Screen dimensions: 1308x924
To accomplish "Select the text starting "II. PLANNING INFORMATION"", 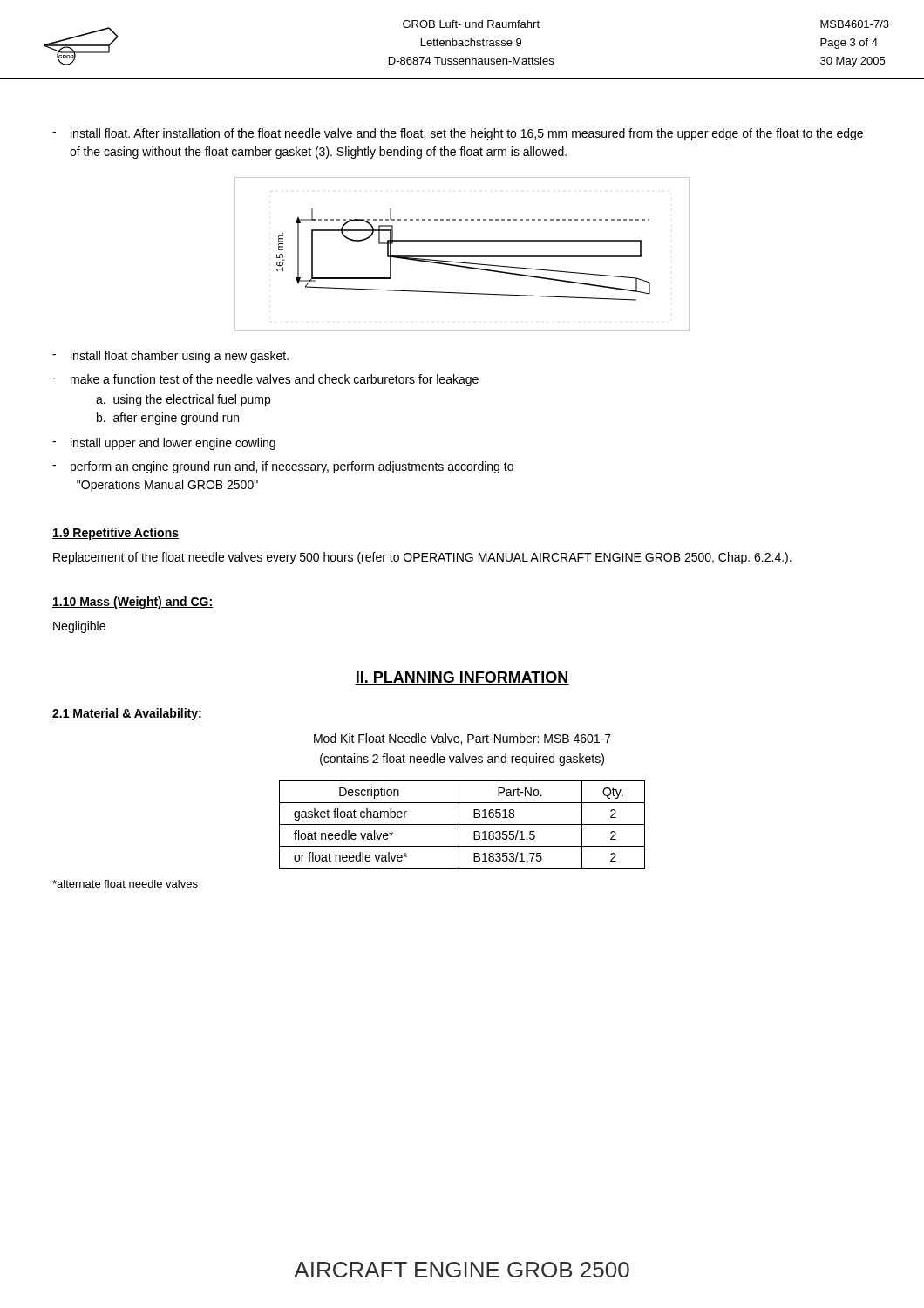I will click(x=462, y=678).
